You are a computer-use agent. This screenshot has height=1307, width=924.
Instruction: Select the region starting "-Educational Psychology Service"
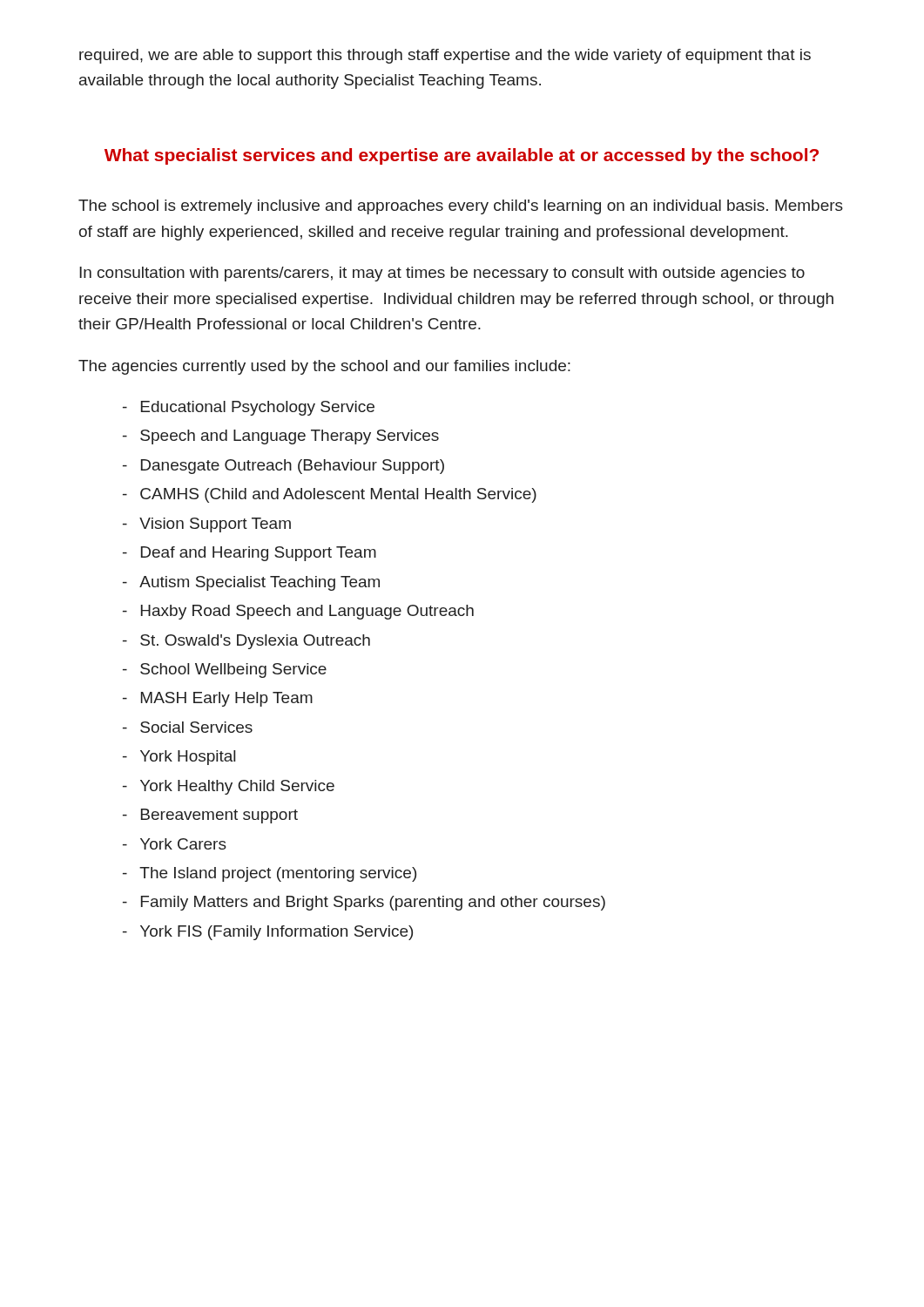point(249,407)
